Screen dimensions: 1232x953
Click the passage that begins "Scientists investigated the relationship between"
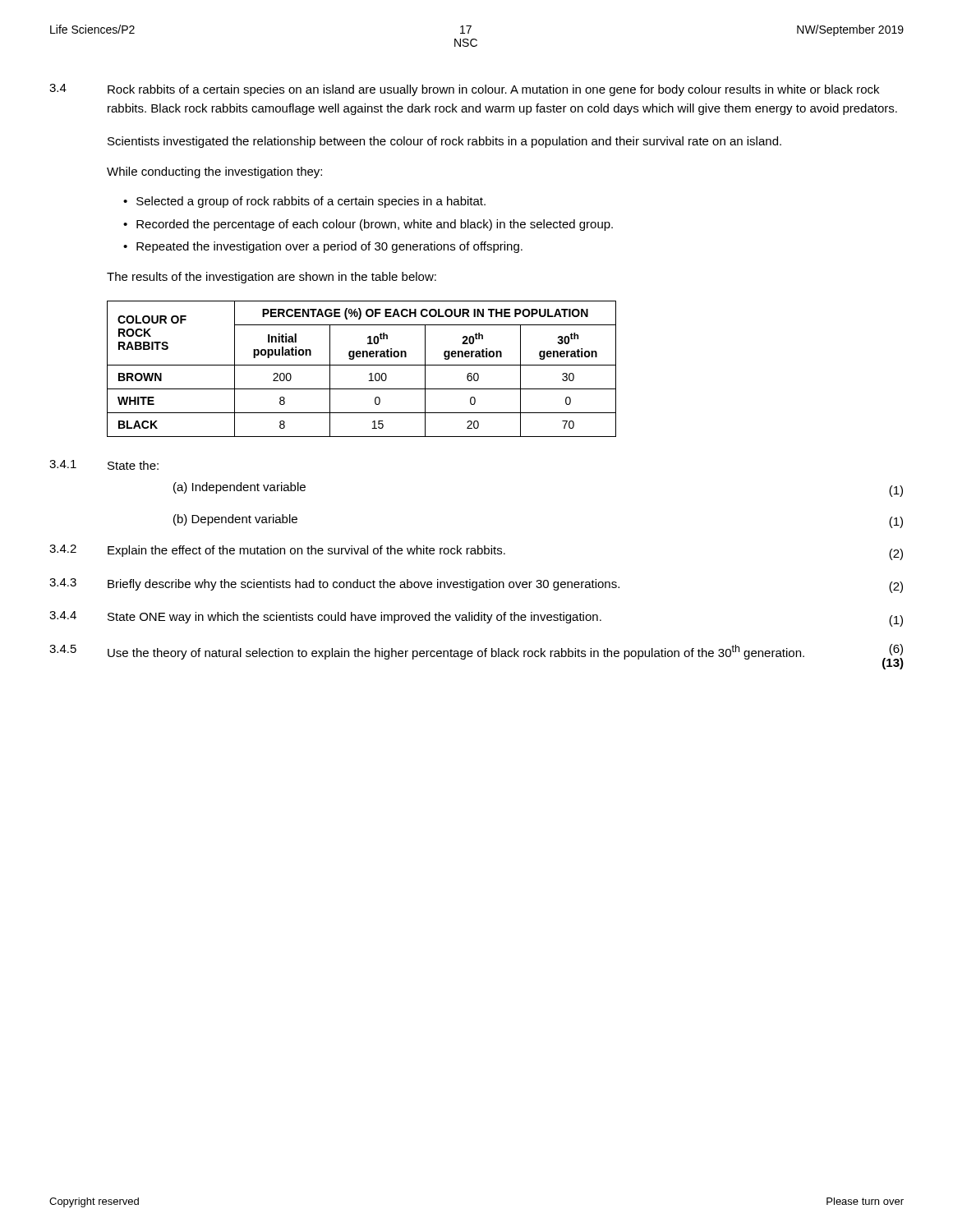coord(445,141)
